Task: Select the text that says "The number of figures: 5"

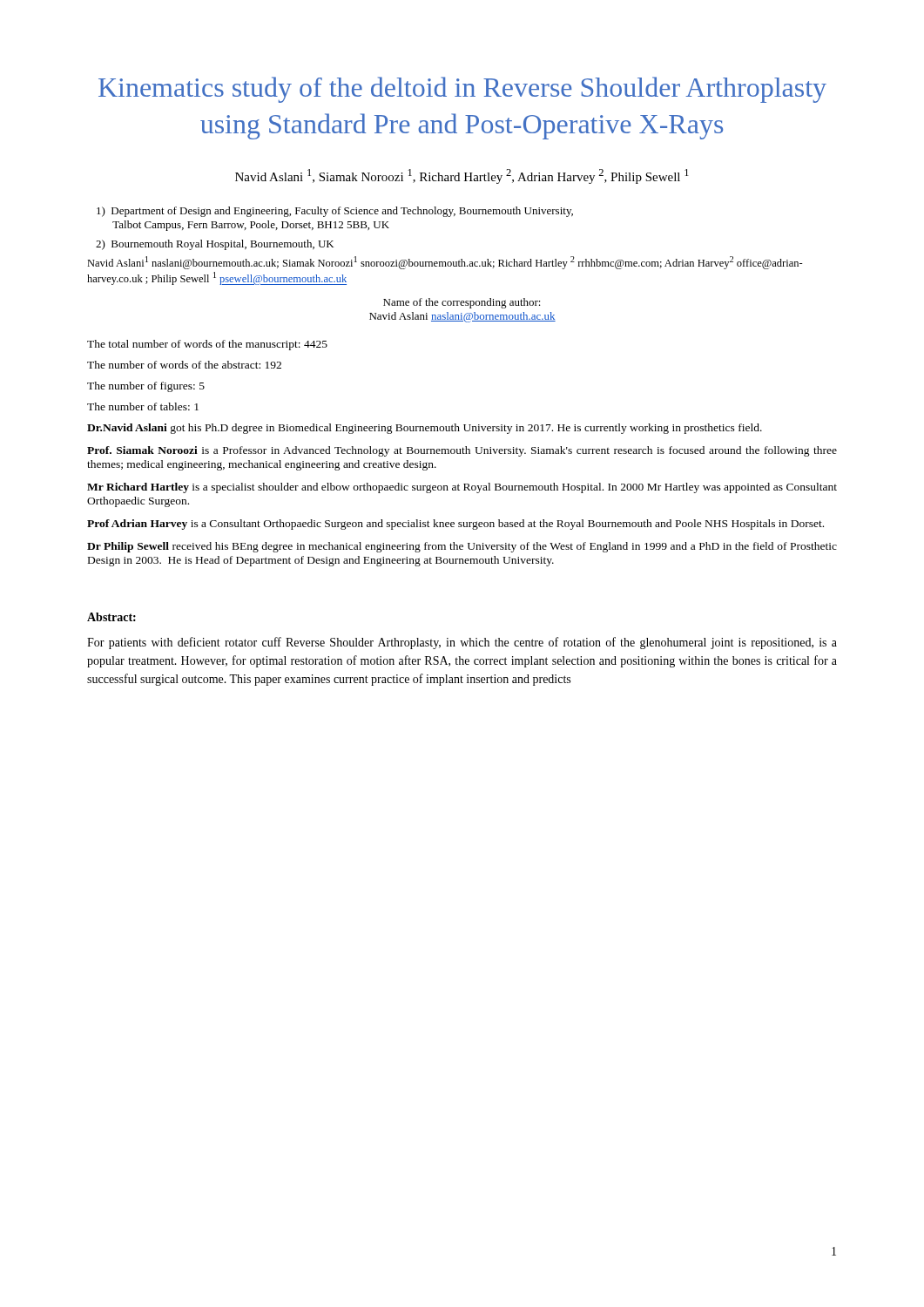Action: pos(146,385)
